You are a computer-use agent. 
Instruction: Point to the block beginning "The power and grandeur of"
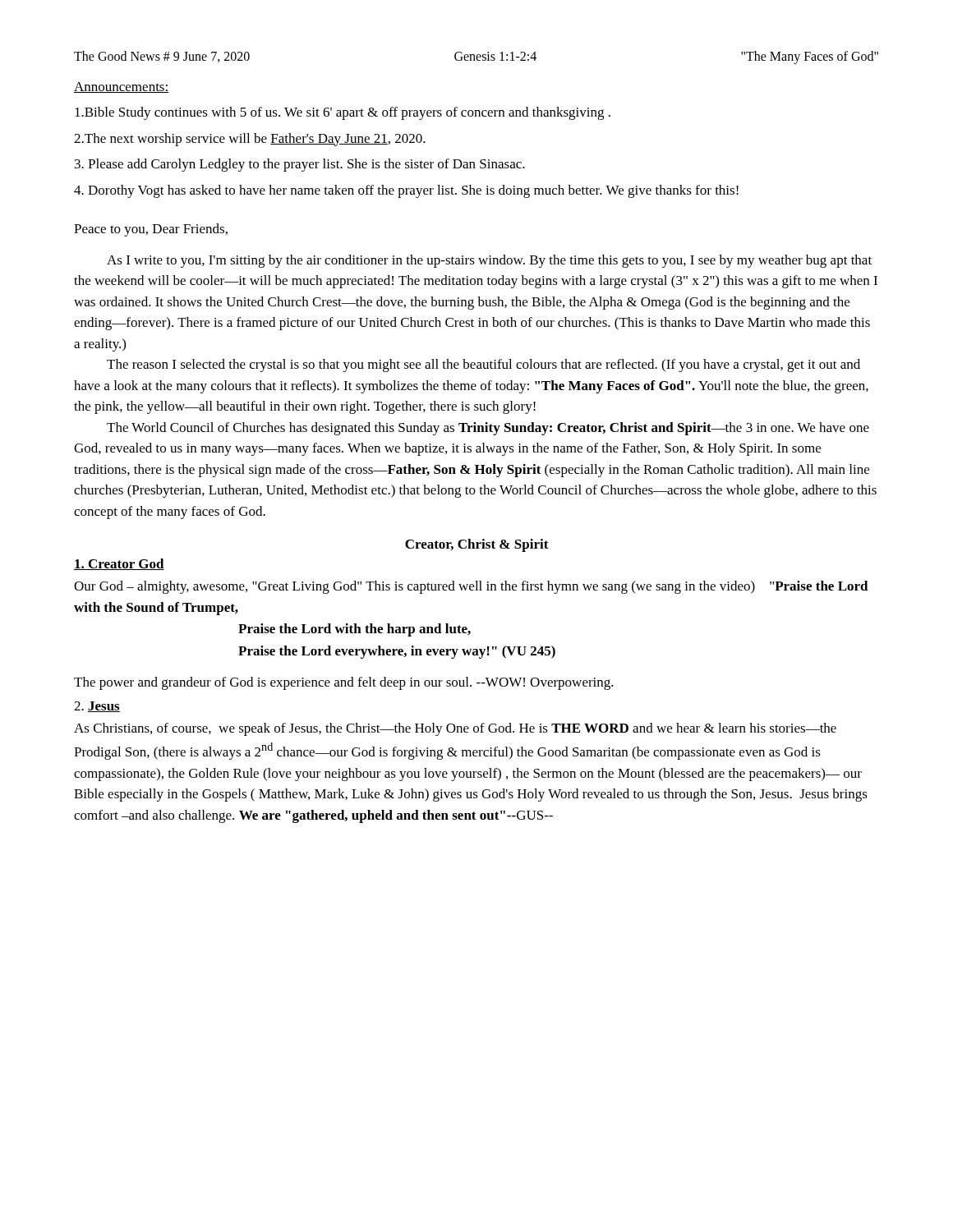pyautogui.click(x=476, y=683)
